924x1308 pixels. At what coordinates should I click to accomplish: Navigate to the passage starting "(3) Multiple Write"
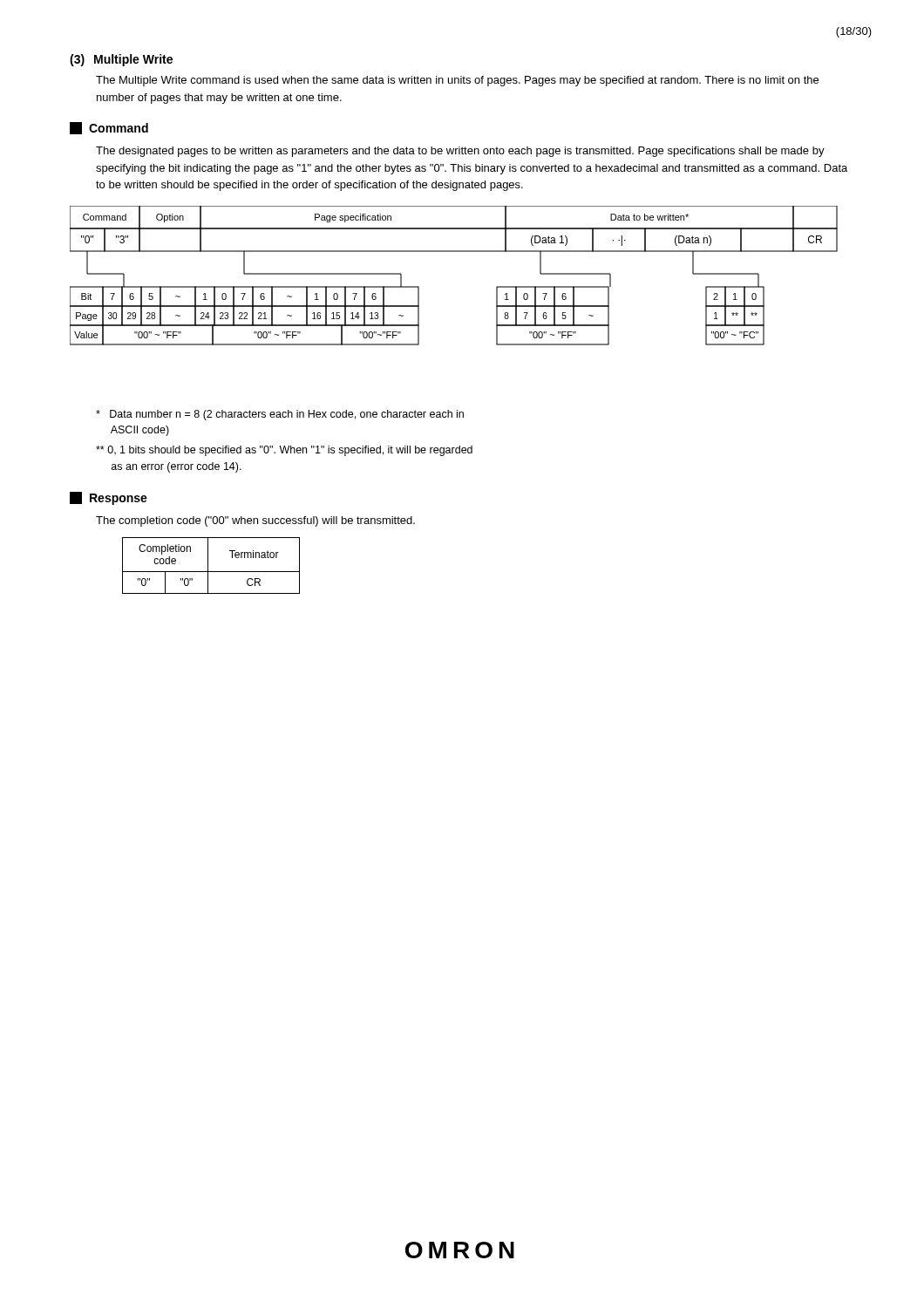pyautogui.click(x=121, y=59)
